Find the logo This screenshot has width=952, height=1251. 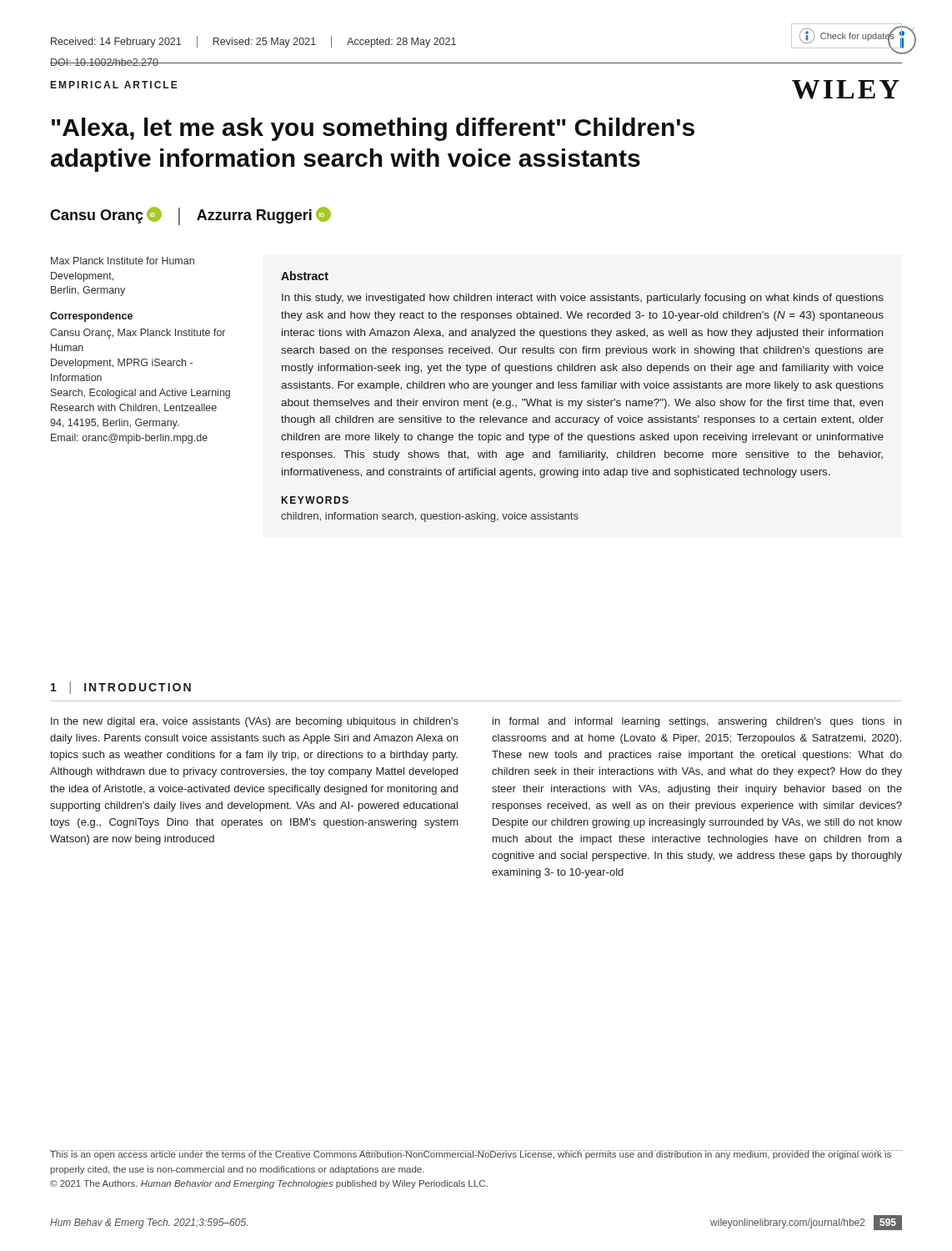(x=847, y=89)
